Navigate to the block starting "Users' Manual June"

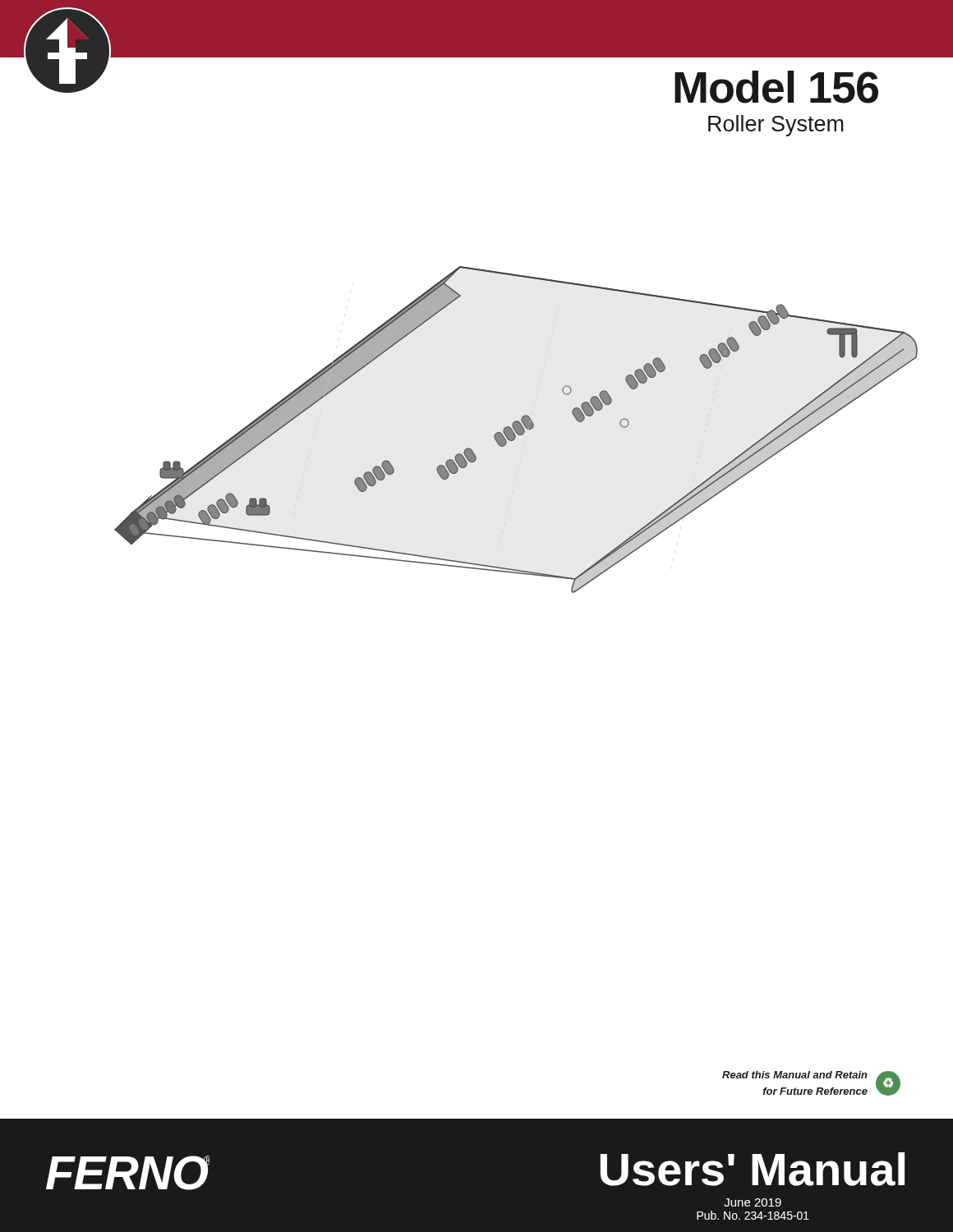click(753, 1184)
